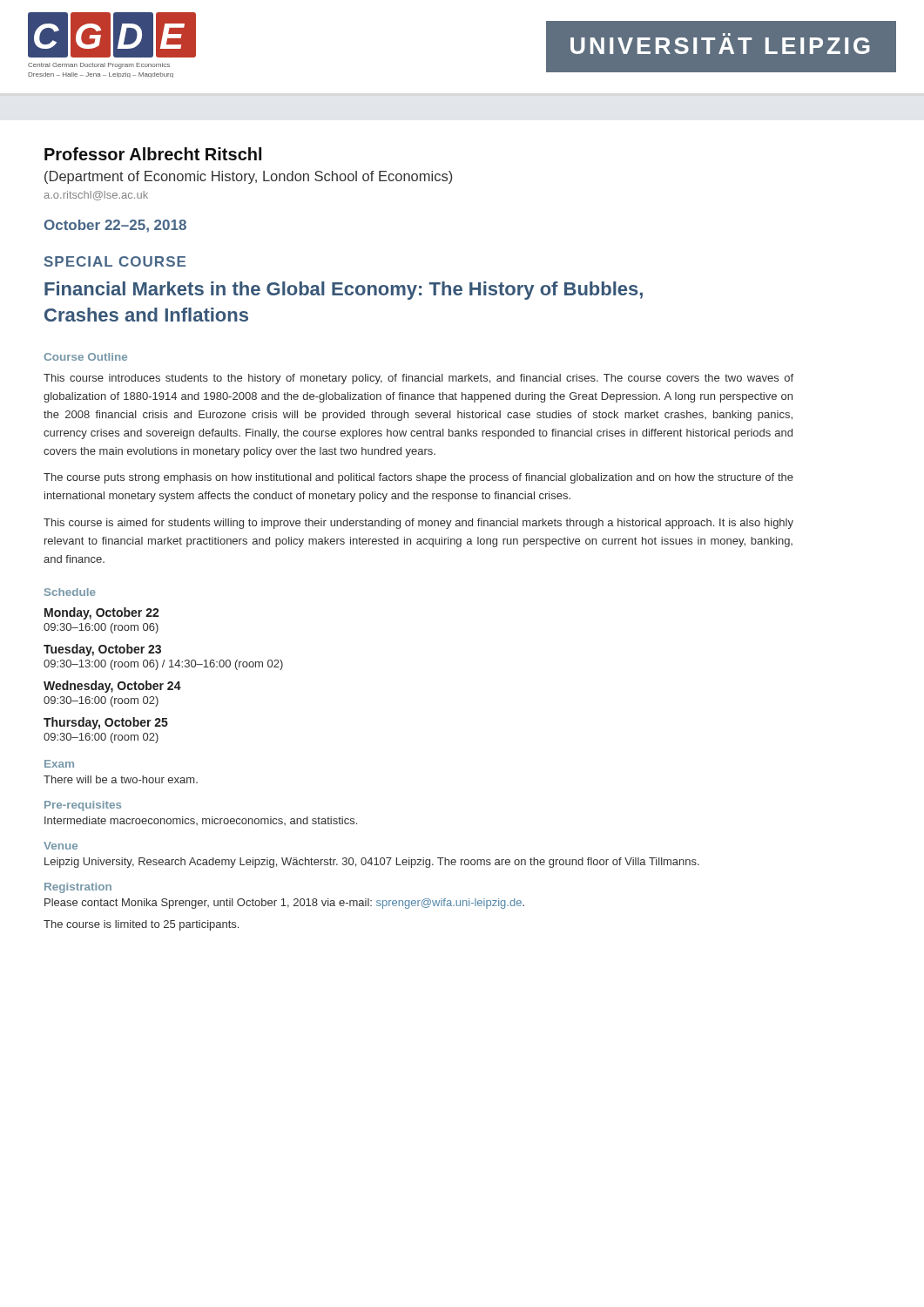The image size is (924, 1307).
Task: Locate the region starting "This course introduces students to the"
Action: [x=418, y=414]
